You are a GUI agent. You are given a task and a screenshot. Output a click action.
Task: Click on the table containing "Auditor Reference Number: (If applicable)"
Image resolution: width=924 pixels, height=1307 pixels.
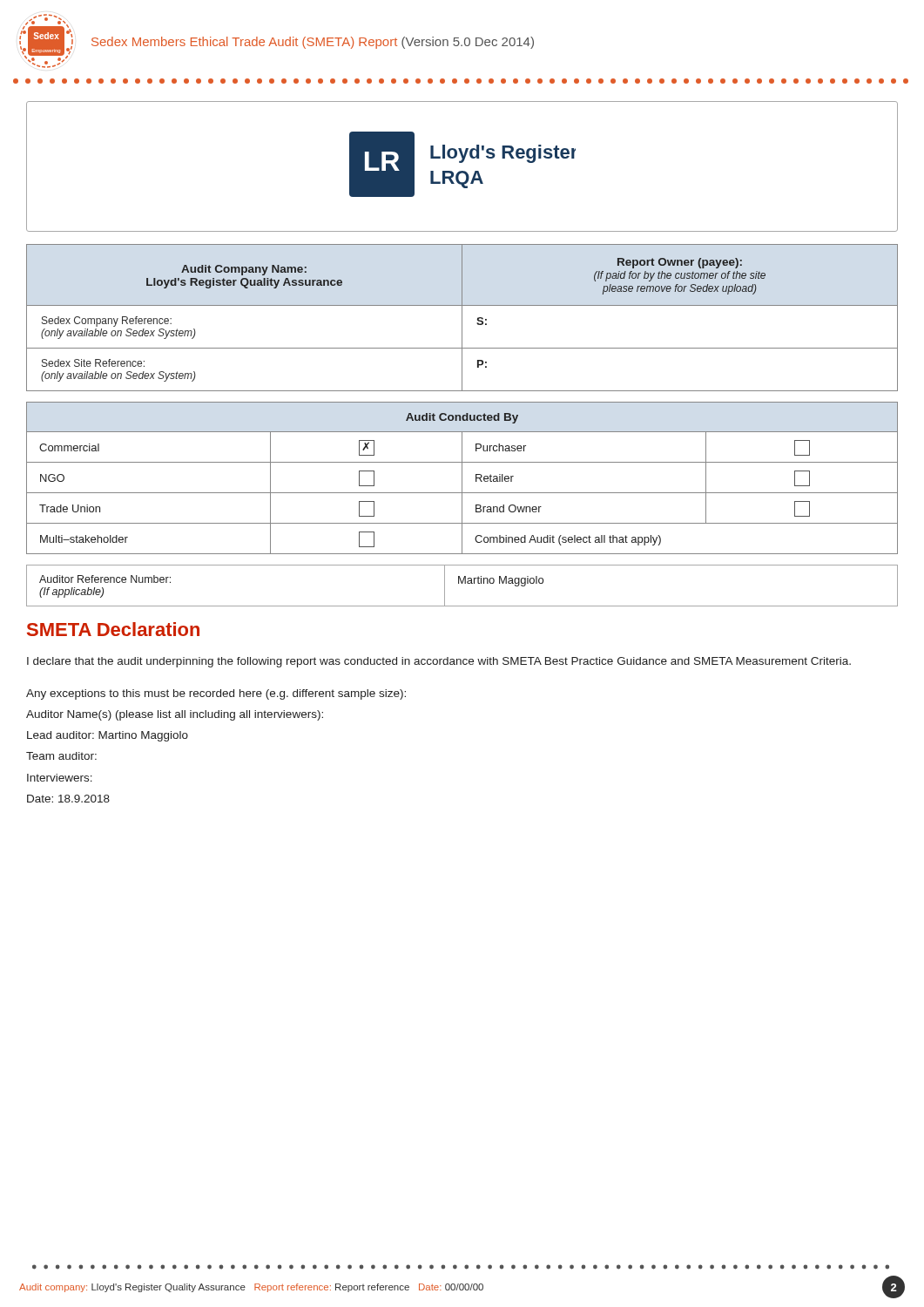coord(462,586)
